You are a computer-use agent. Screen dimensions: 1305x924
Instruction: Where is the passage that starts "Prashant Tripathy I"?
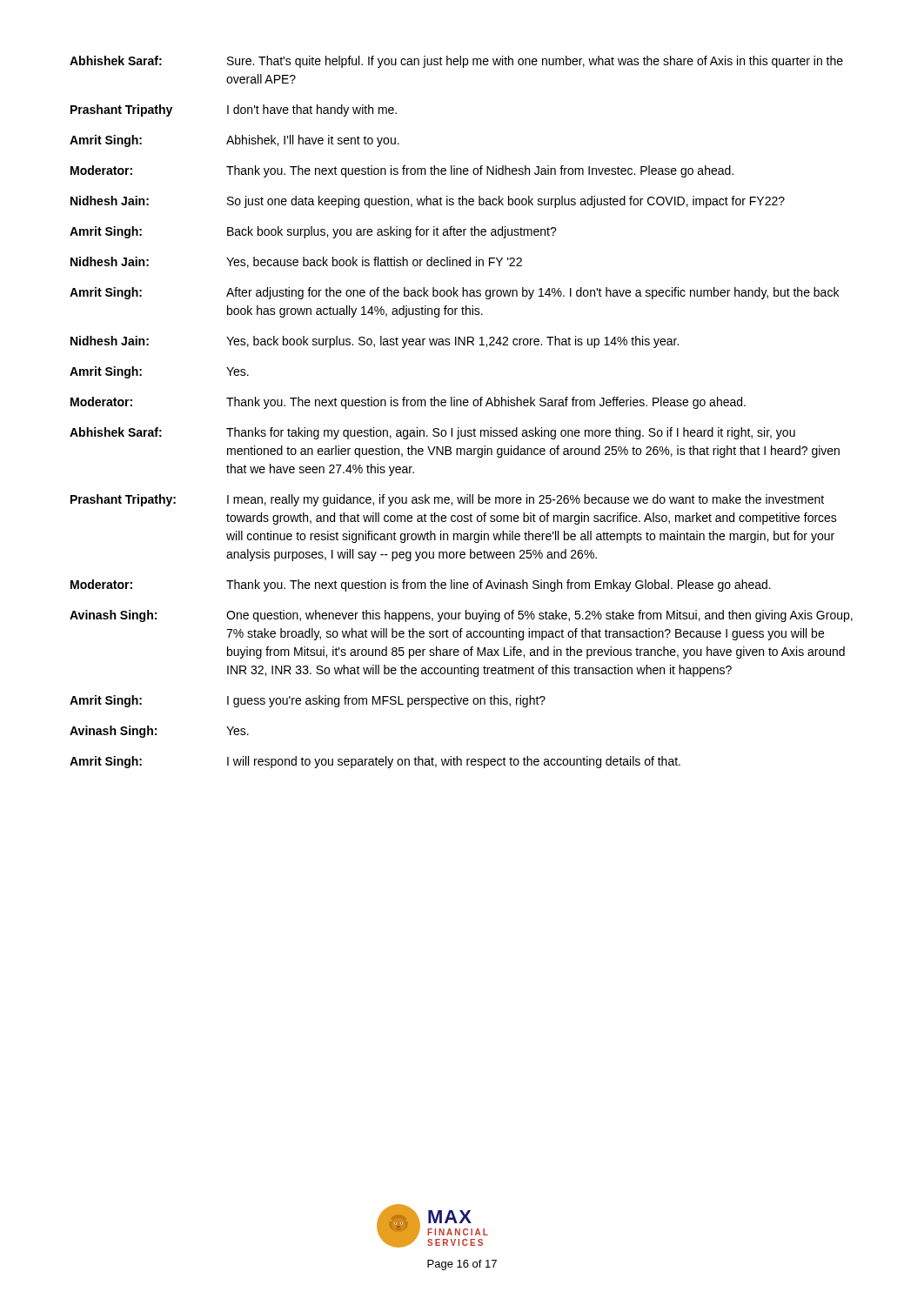click(x=234, y=110)
